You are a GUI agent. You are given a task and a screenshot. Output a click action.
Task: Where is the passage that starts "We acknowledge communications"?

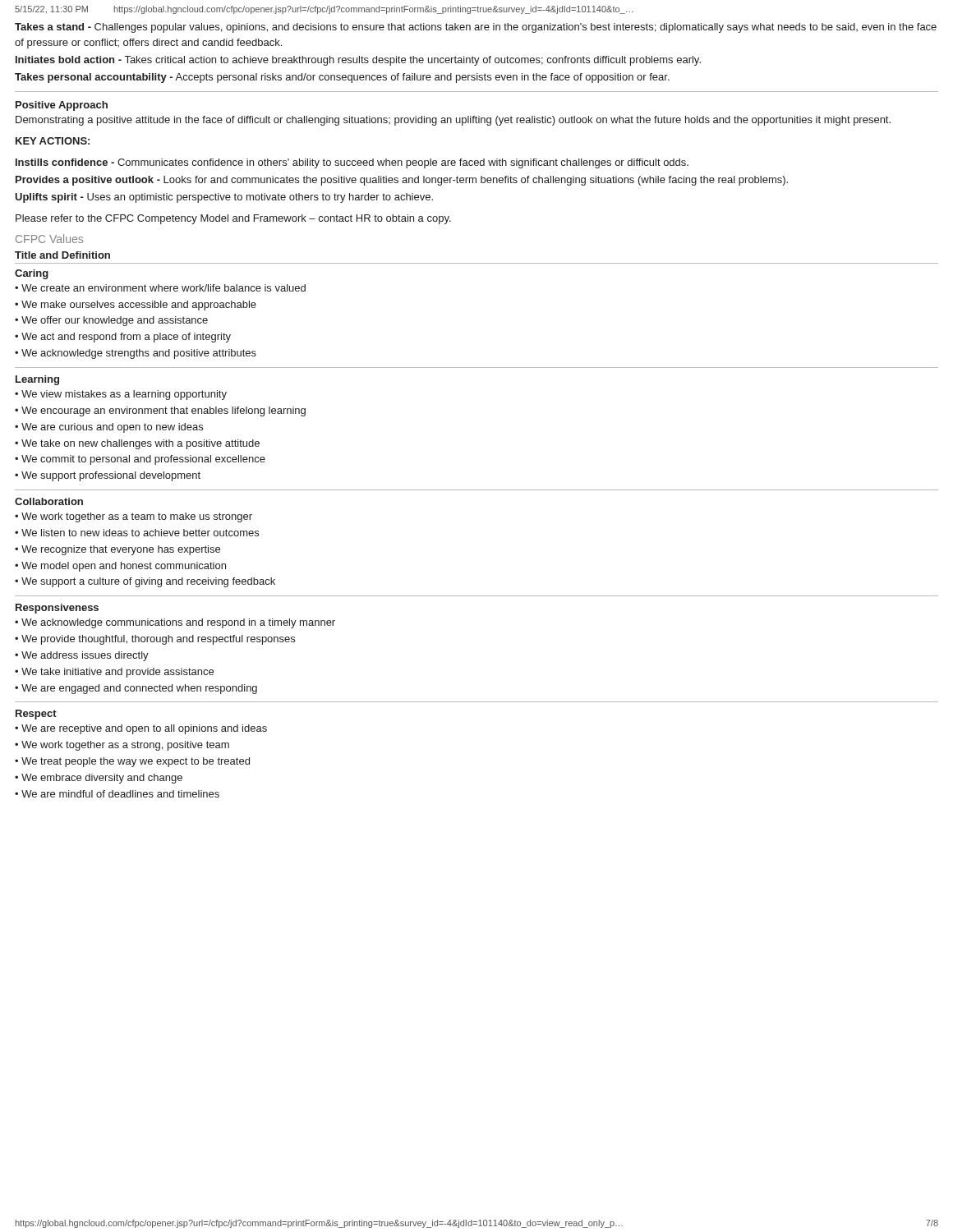point(178,622)
